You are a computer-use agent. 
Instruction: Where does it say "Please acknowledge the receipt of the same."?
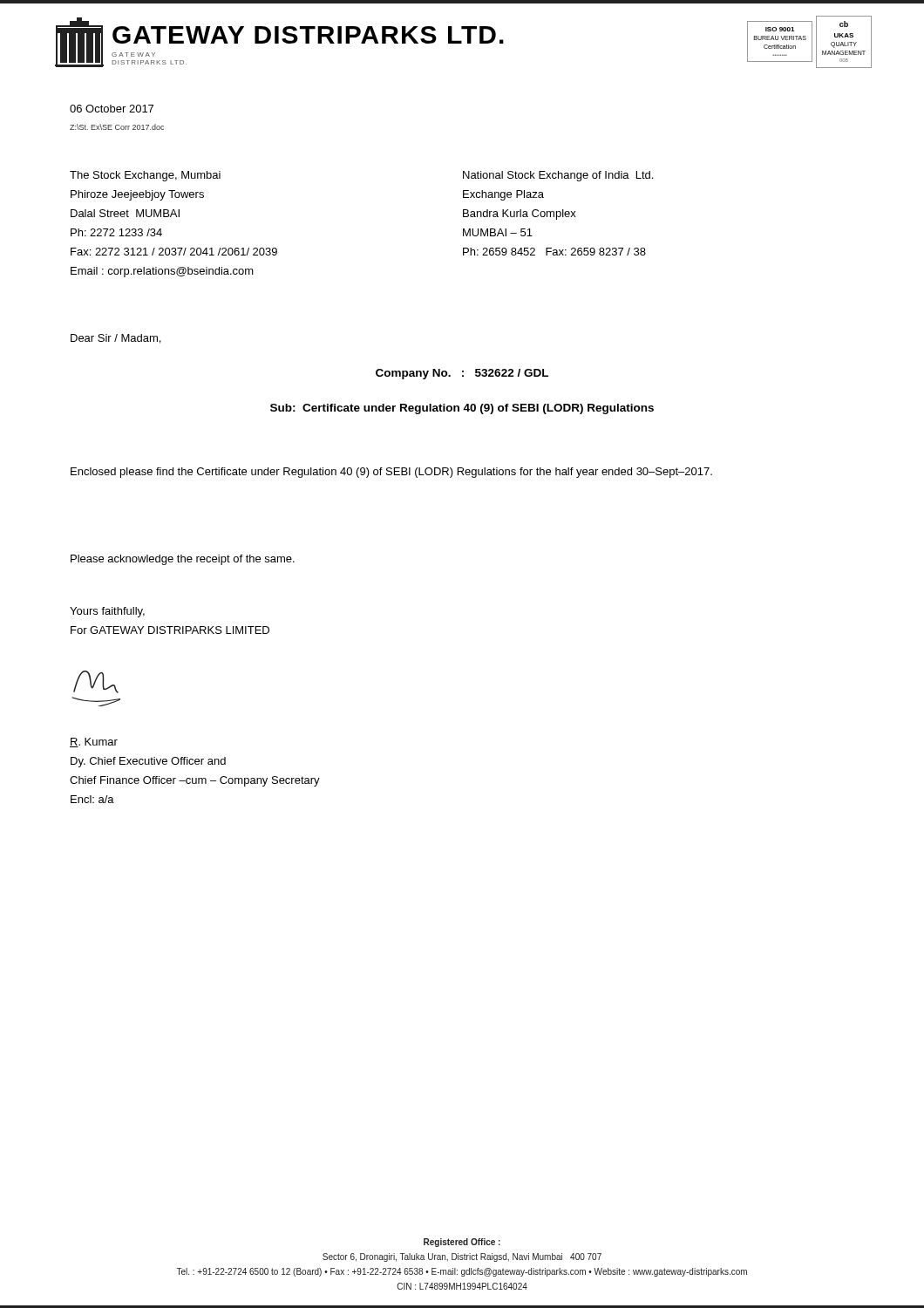click(182, 559)
